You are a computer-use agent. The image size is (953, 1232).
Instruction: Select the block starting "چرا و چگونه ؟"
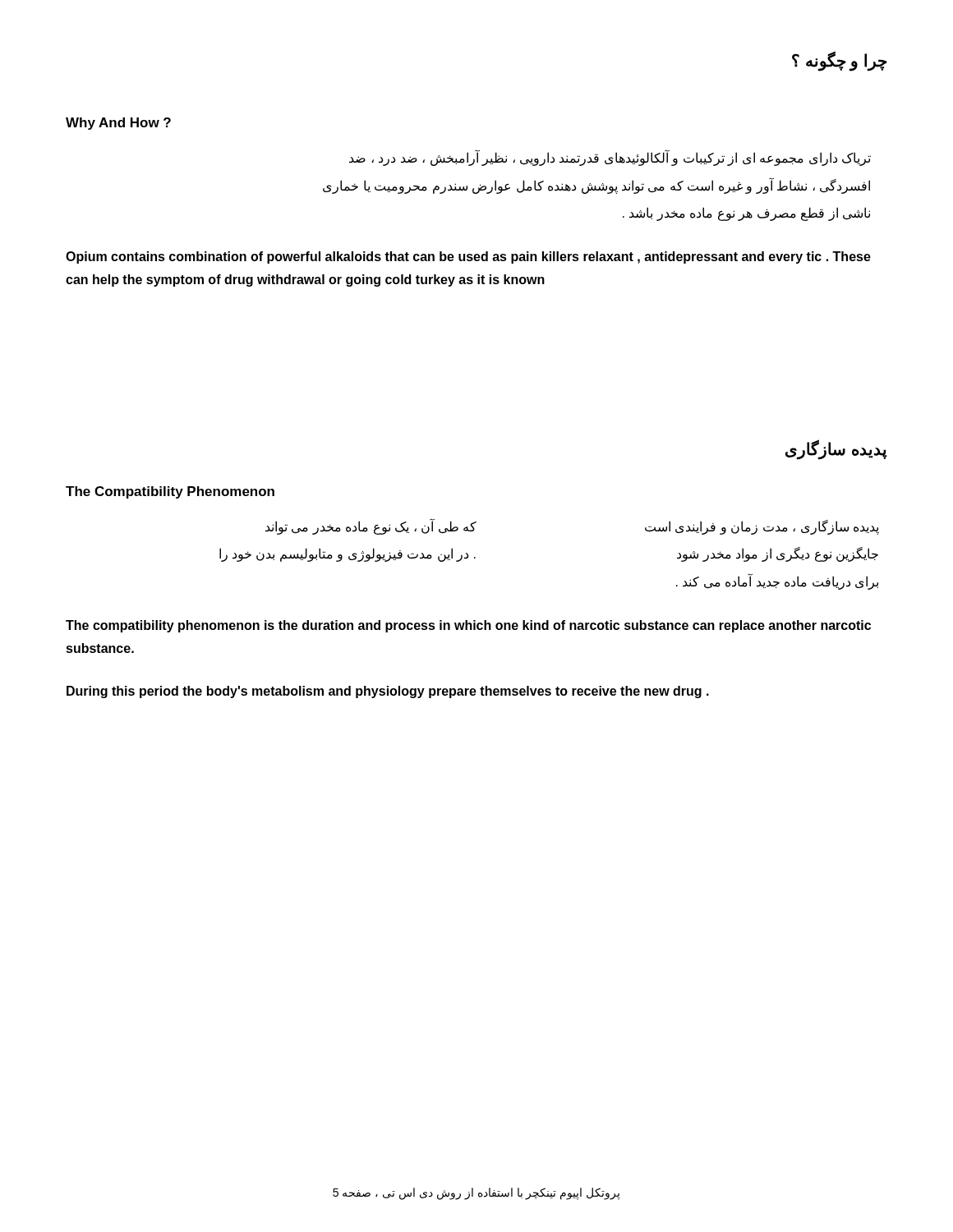pos(839,61)
